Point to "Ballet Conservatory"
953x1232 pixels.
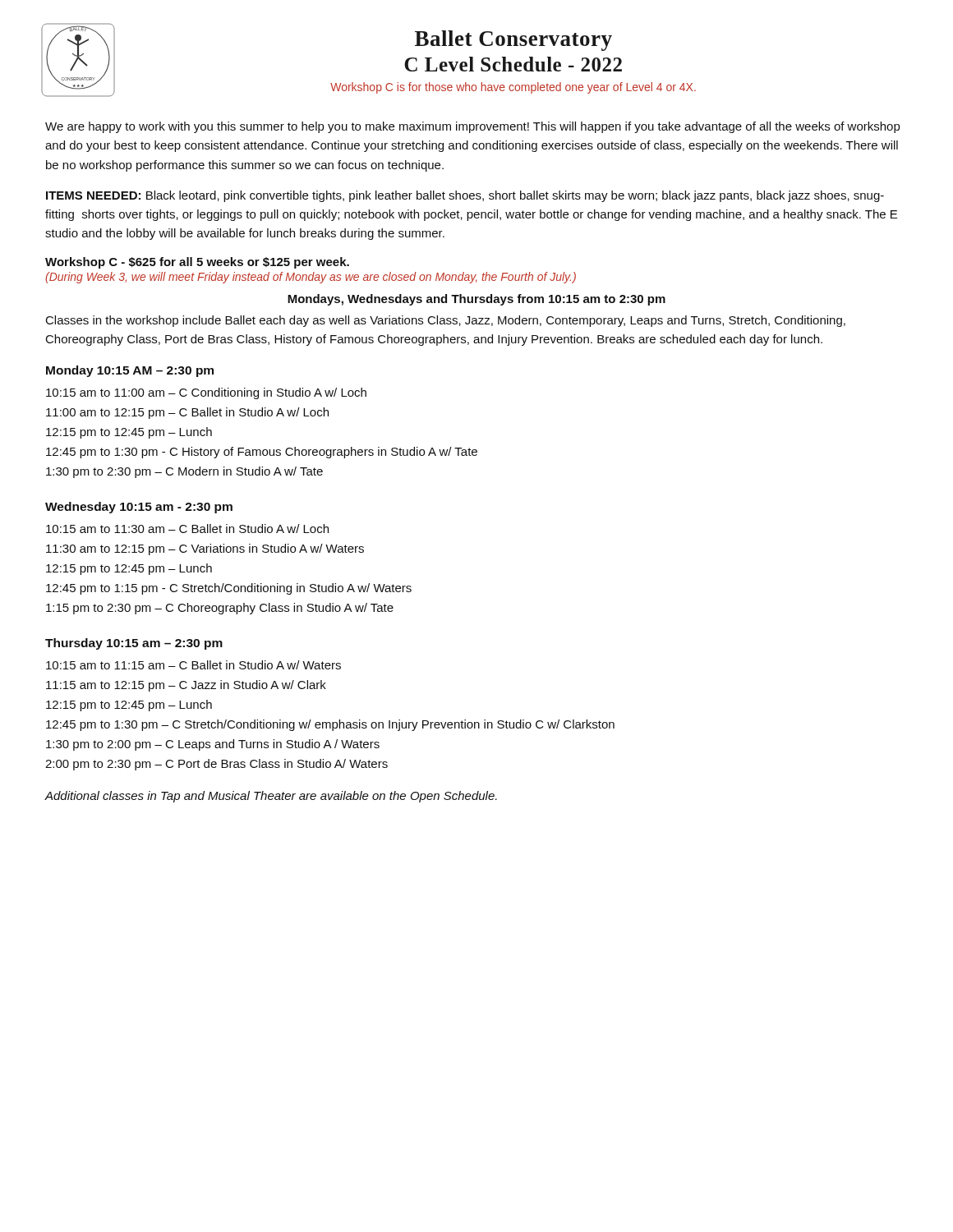point(513,39)
